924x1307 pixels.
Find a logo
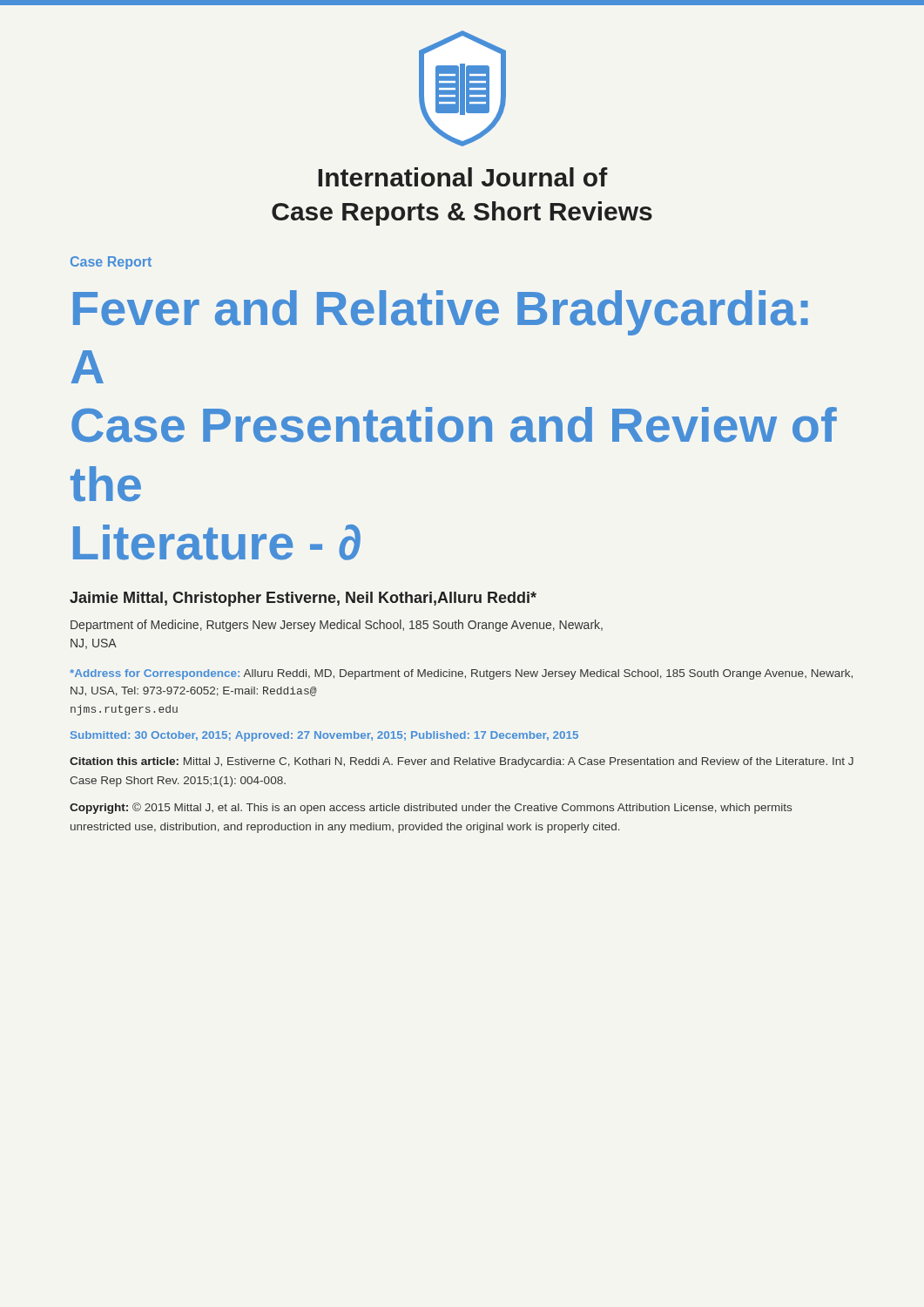(462, 89)
